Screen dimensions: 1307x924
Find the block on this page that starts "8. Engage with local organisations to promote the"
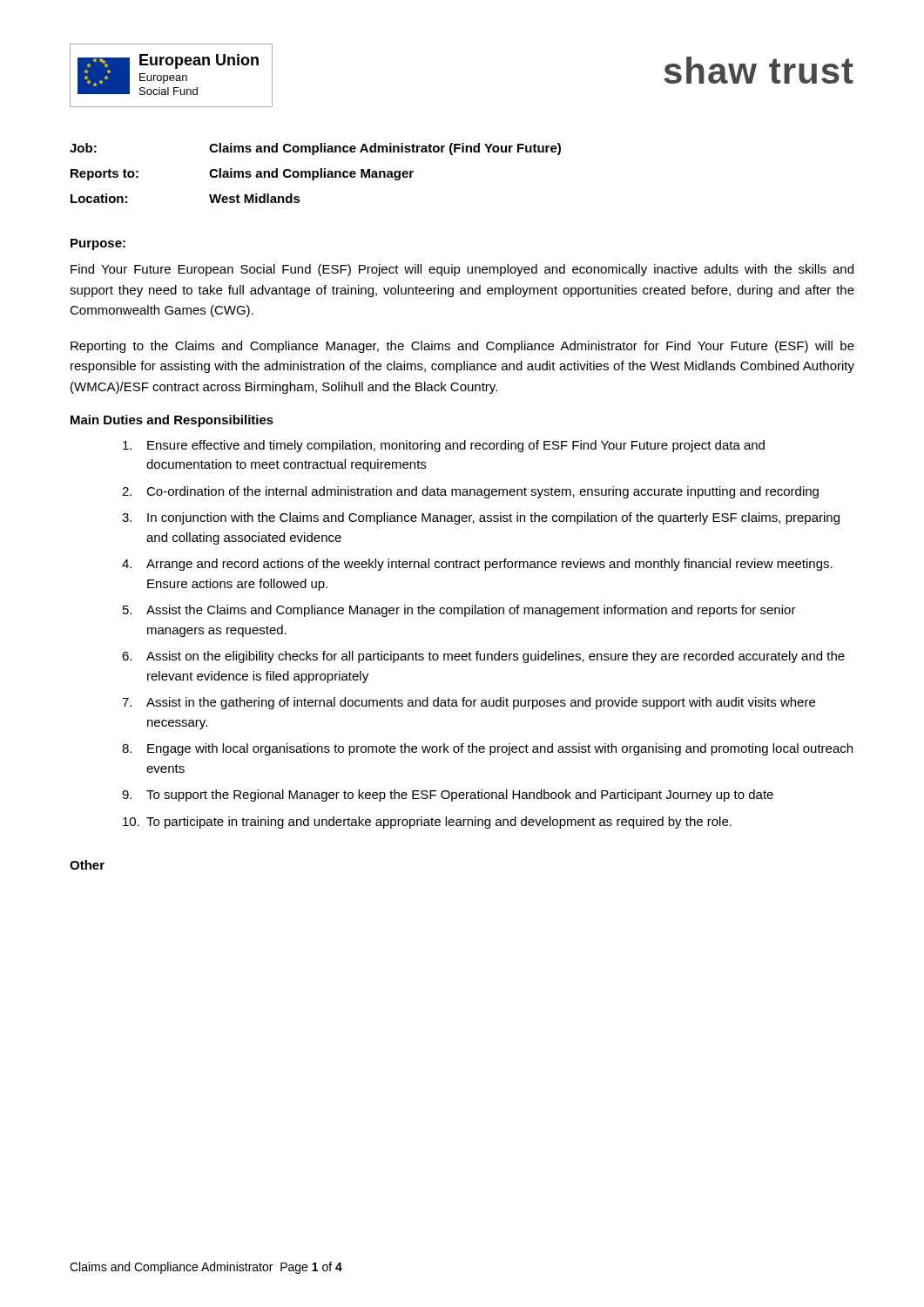488,759
